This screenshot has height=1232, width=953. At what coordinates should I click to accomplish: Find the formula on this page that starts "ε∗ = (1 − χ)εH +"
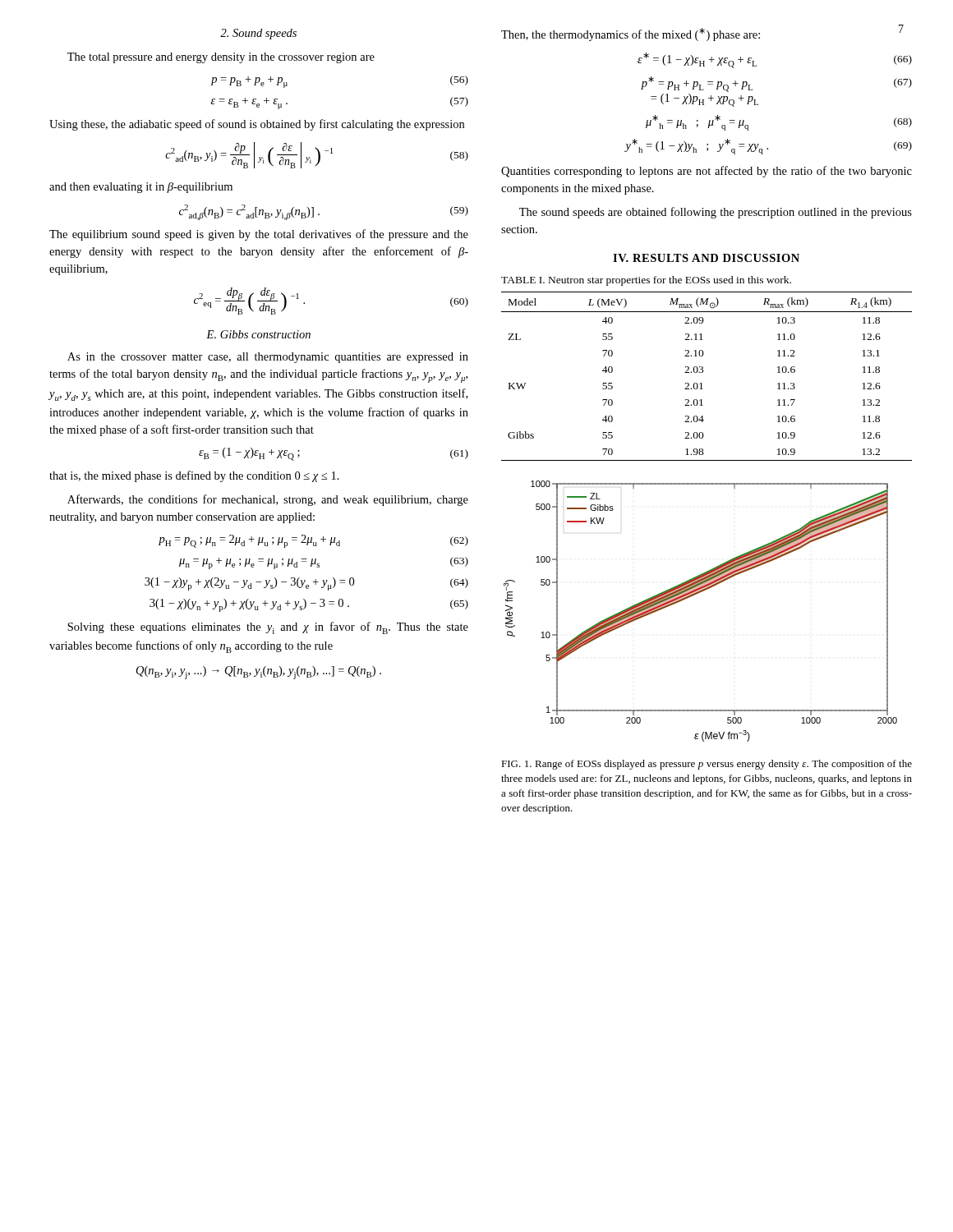(707, 59)
